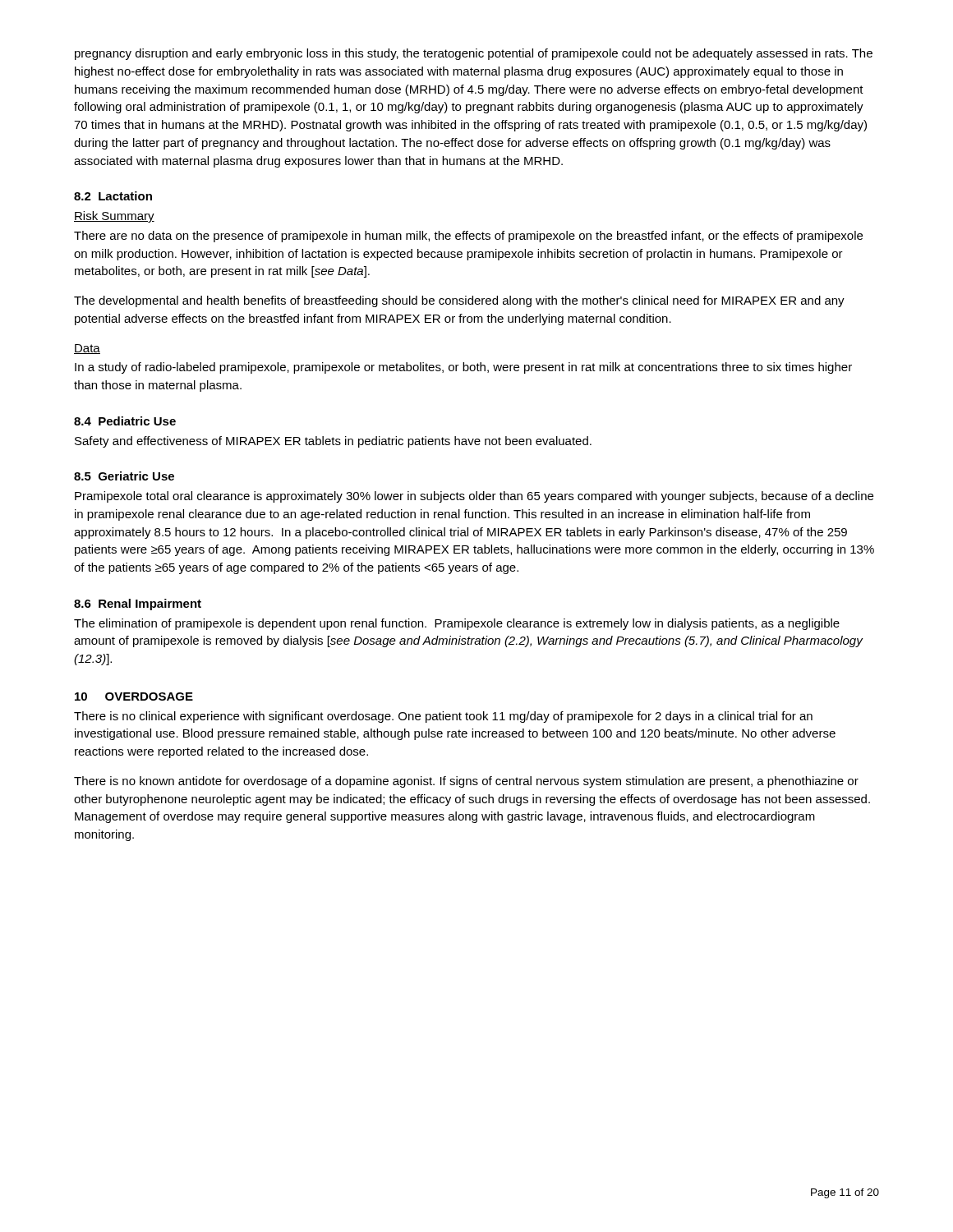Click the passage that begins "Safety and effectiveness of MIRAPEX ER tablets in"
The image size is (953, 1232).
click(476, 441)
